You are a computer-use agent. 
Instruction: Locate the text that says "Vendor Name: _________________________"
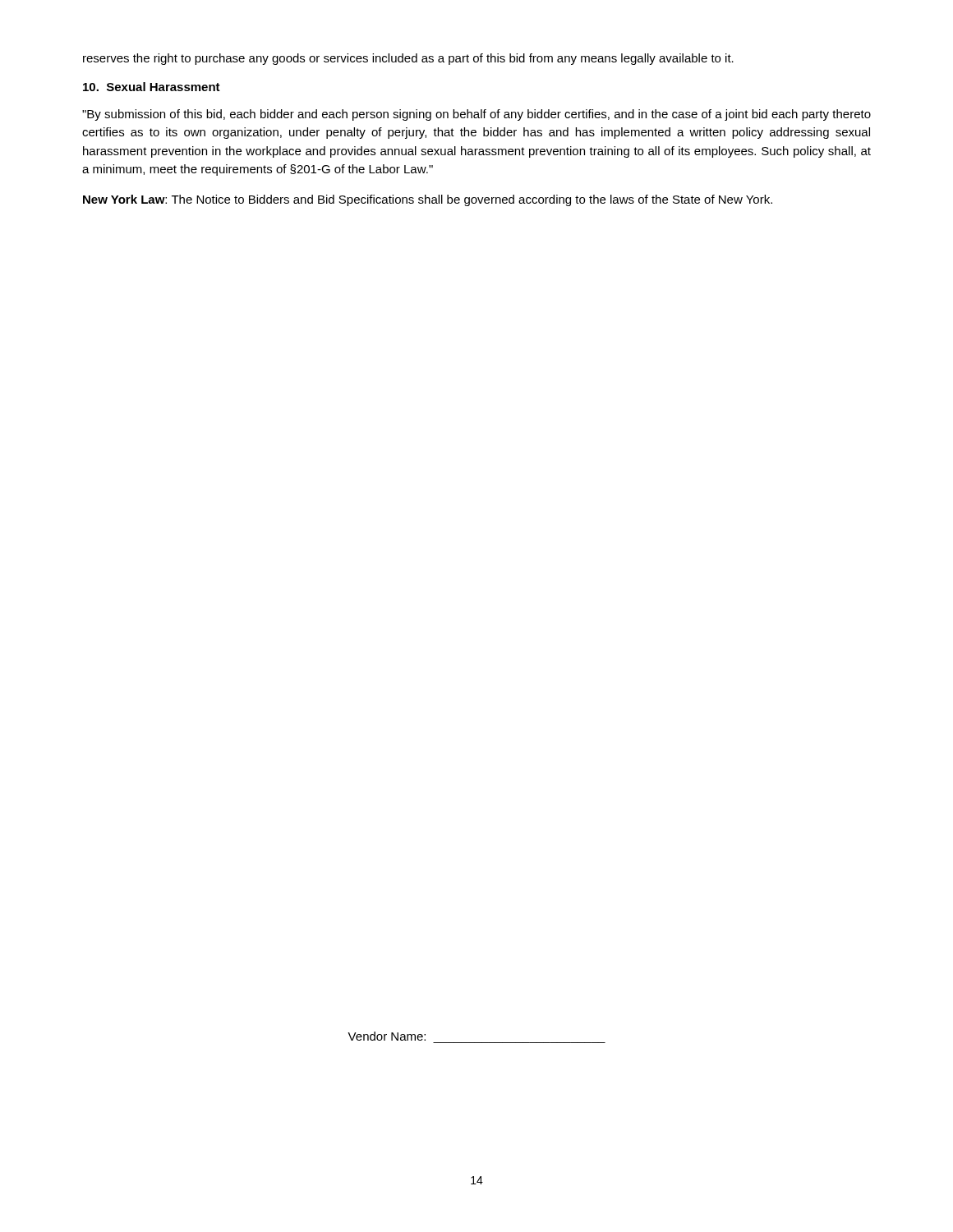tap(476, 1036)
